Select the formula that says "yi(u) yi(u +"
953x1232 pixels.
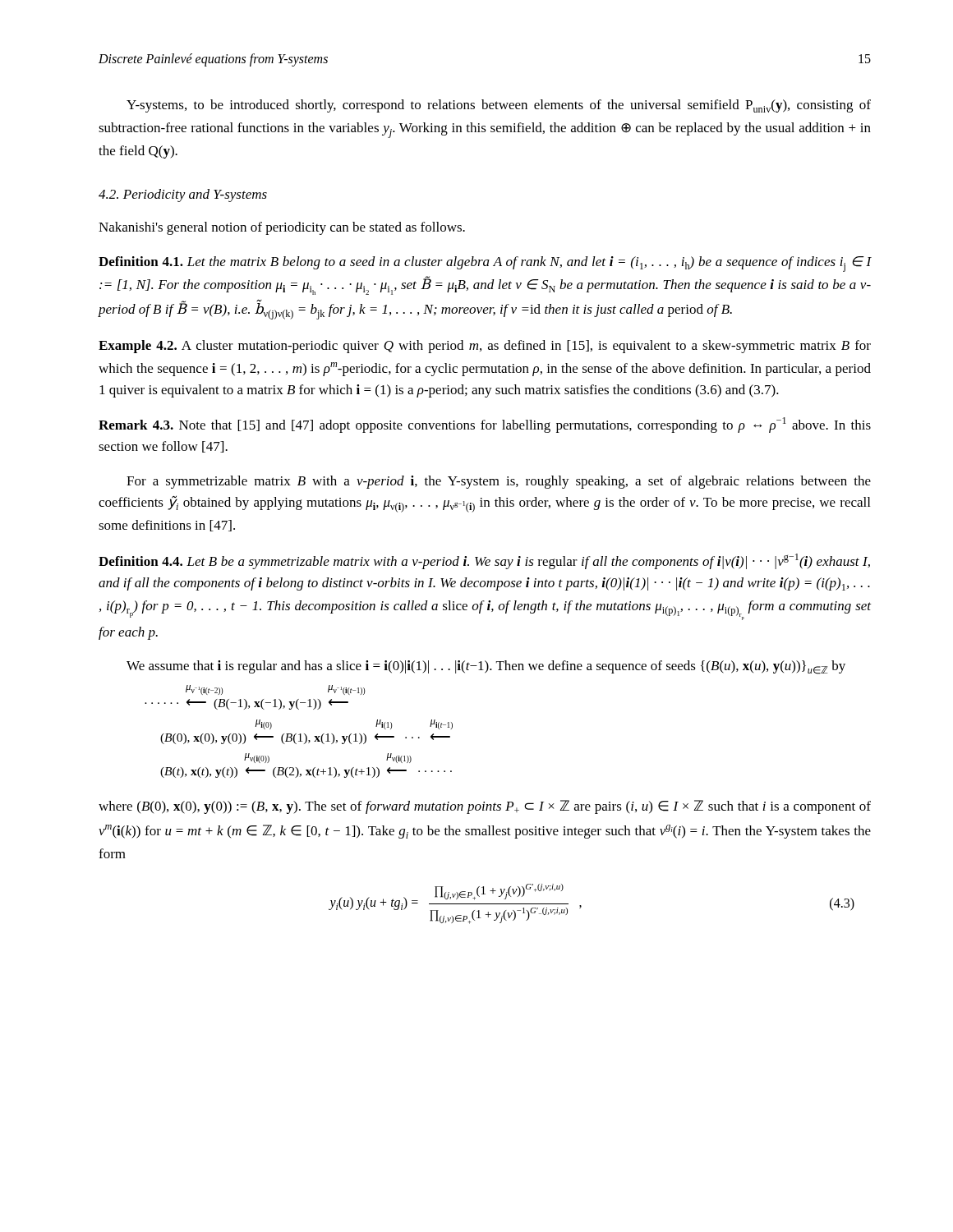click(485, 904)
